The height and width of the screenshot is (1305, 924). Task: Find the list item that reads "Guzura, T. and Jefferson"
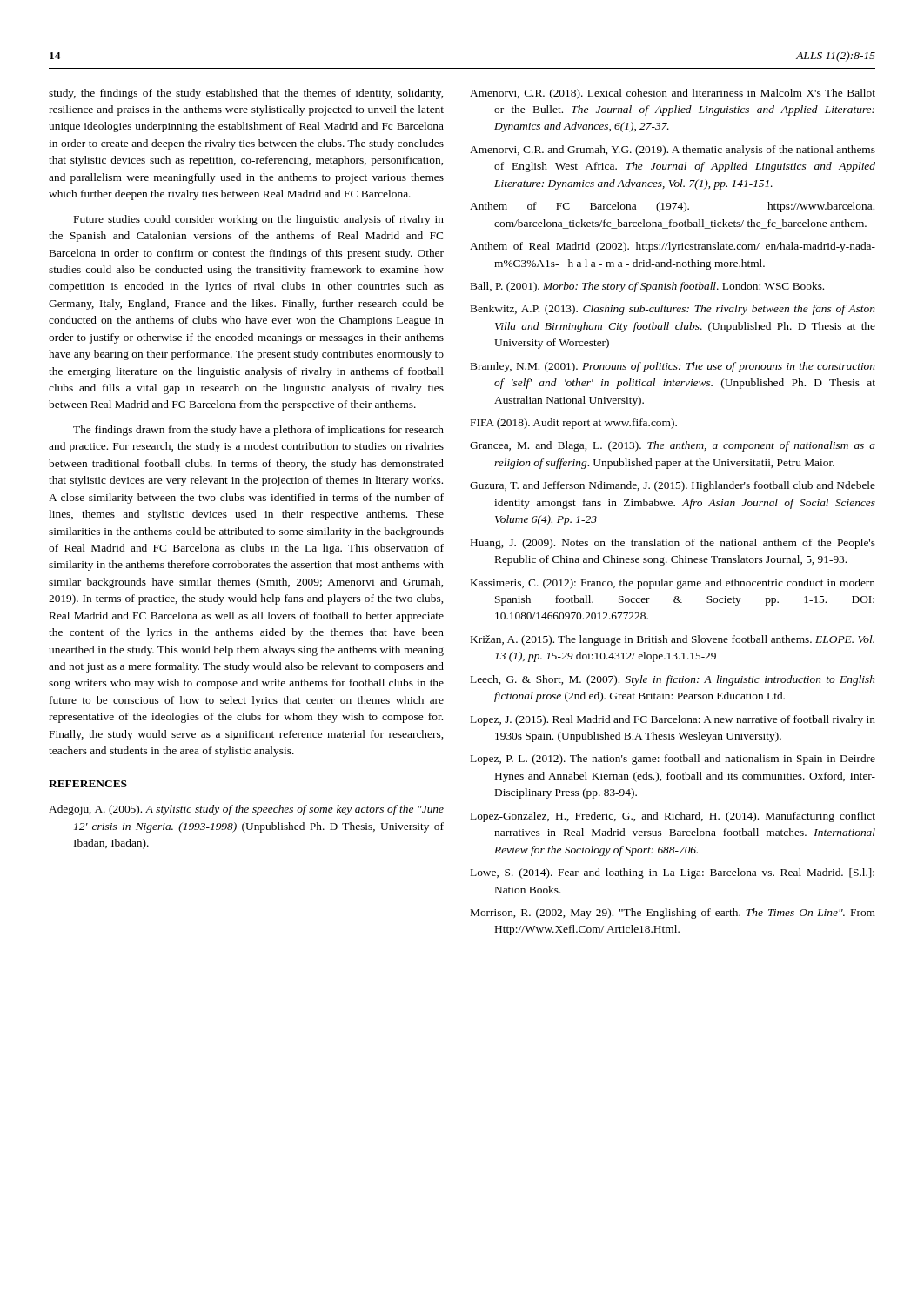(x=673, y=502)
